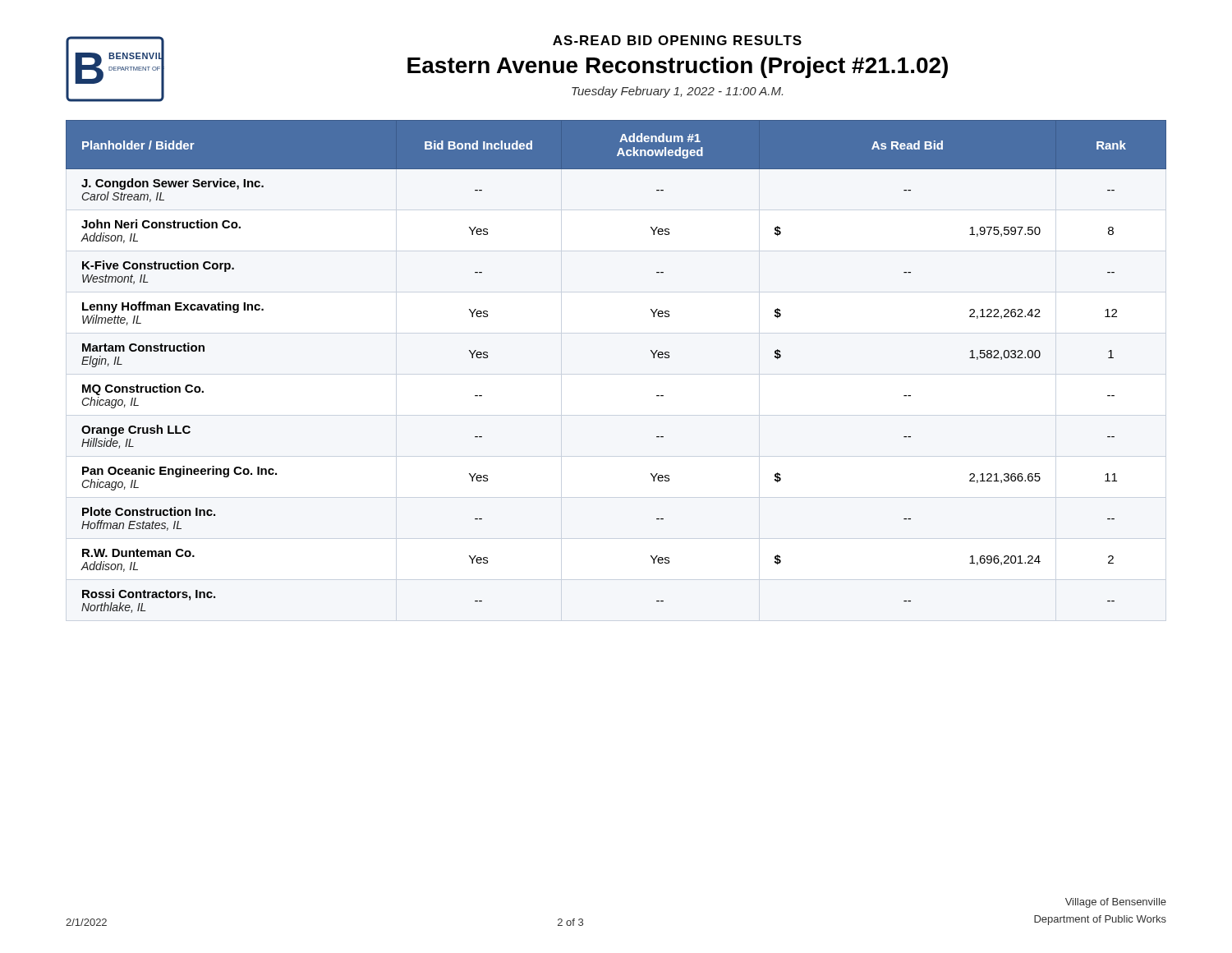Click on the passage starting "AS-READ BID OPENING"

pos(678,56)
